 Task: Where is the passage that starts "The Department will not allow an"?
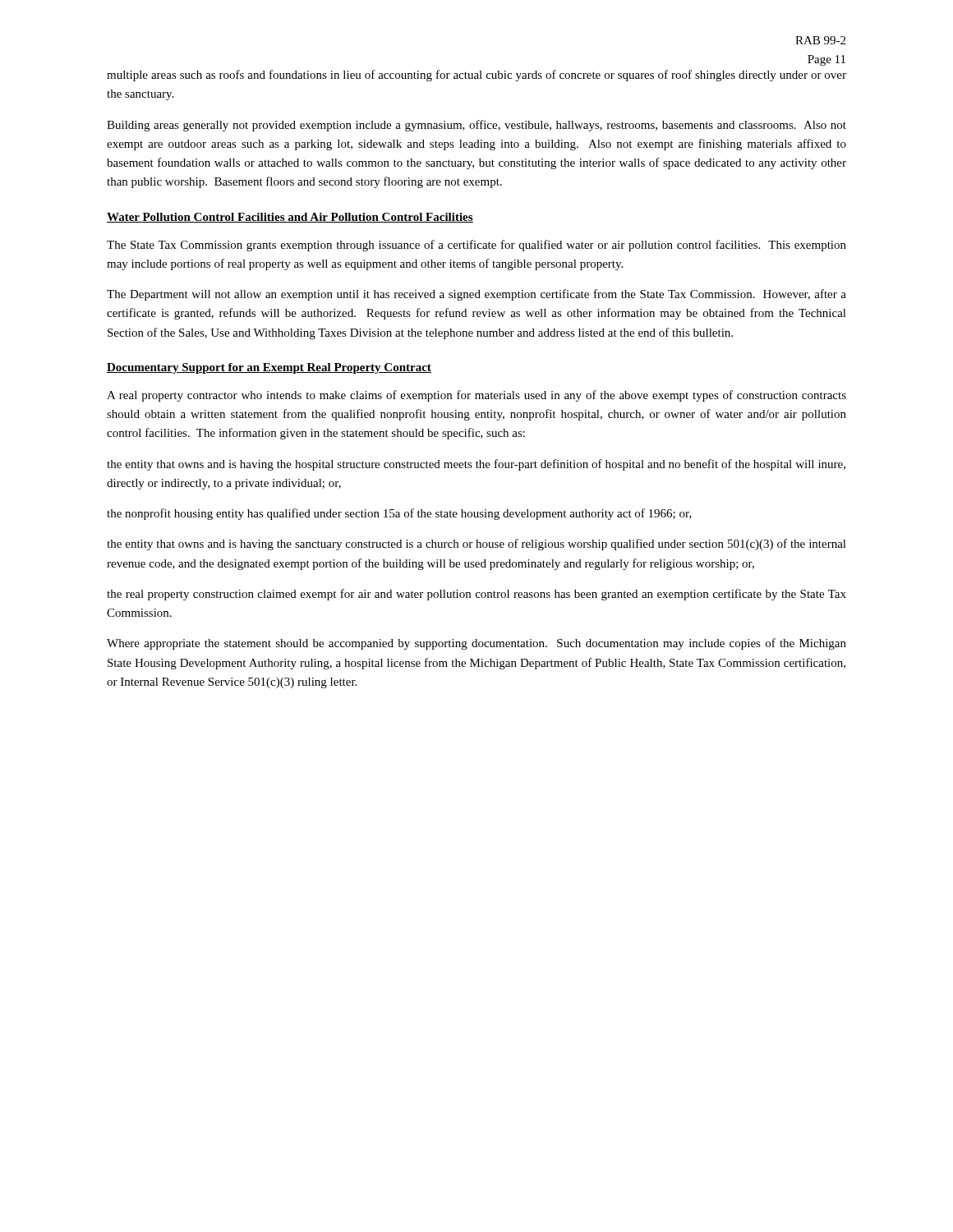476,314
